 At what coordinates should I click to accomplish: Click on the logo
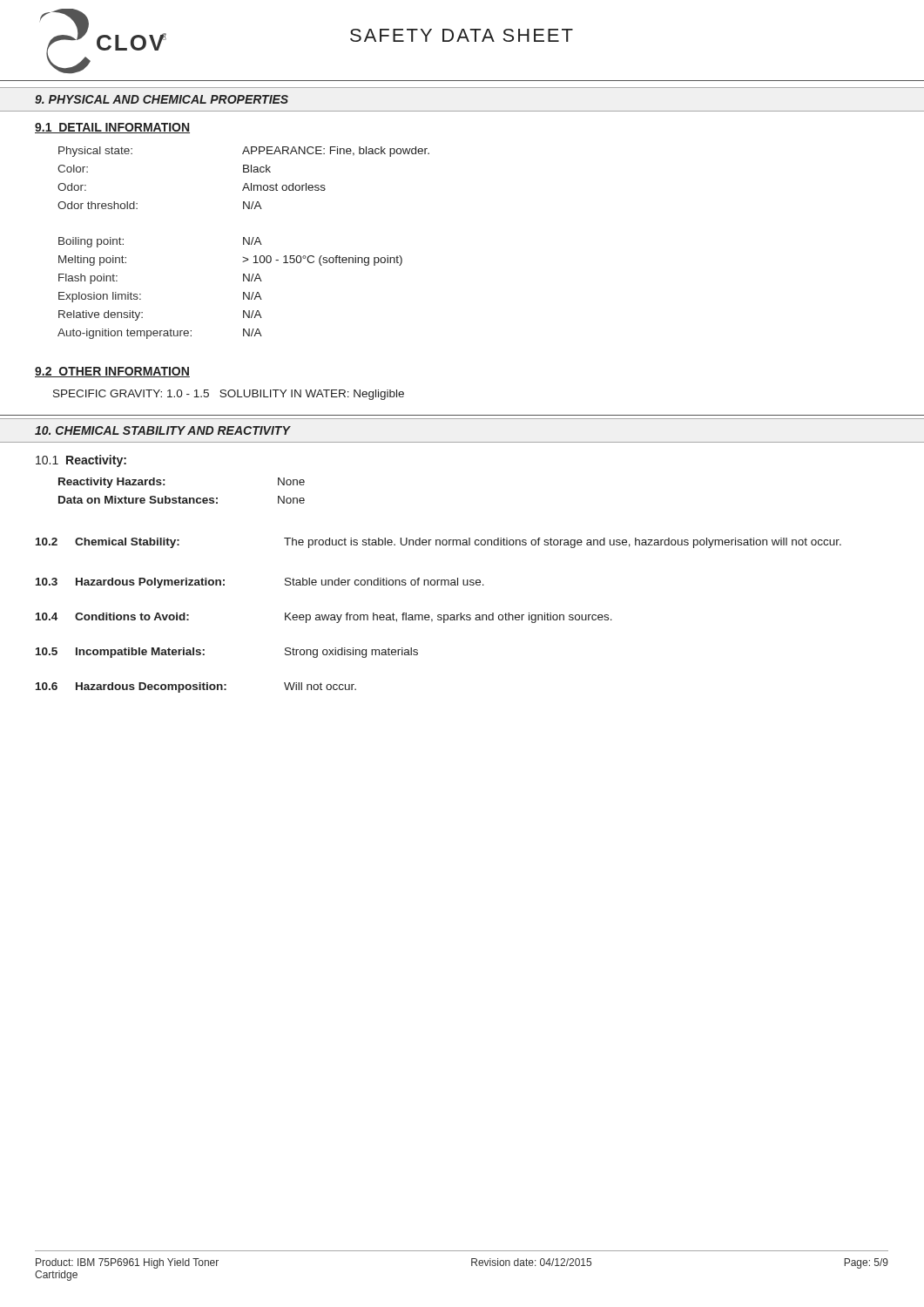pos(99,44)
